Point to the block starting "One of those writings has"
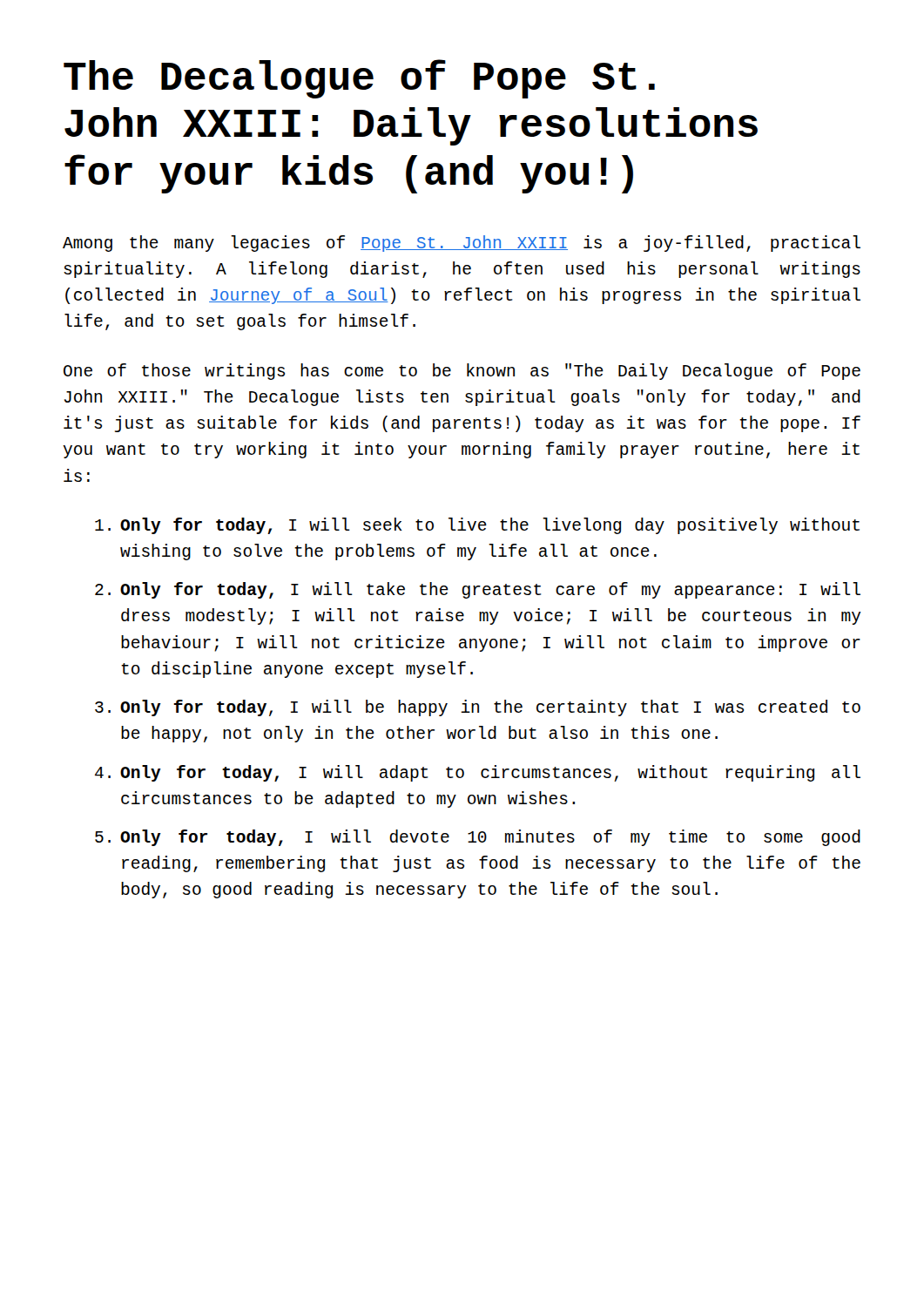The image size is (924, 1307). (x=462, y=424)
